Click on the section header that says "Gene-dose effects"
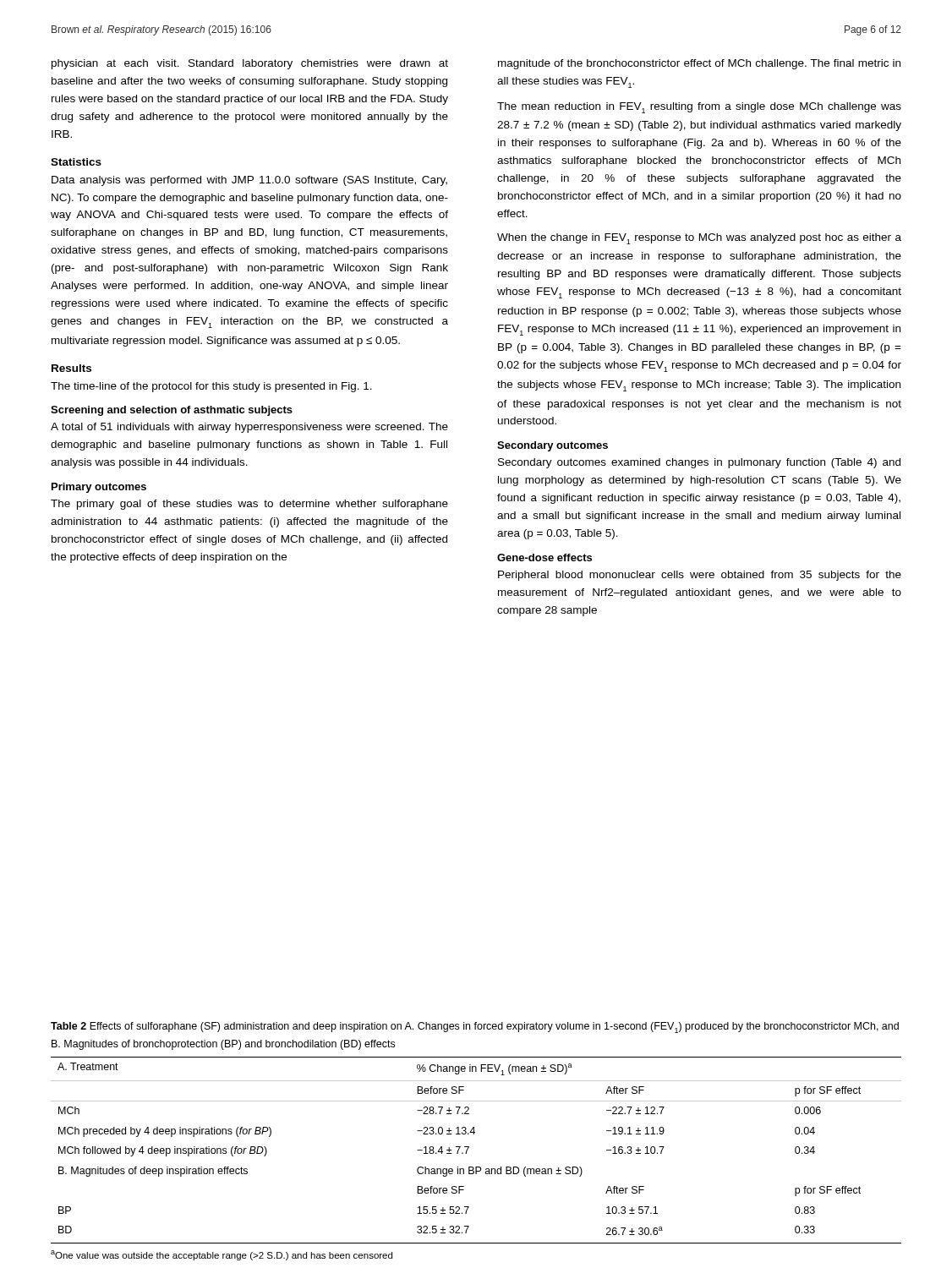The image size is (952, 1268). pyautogui.click(x=545, y=557)
